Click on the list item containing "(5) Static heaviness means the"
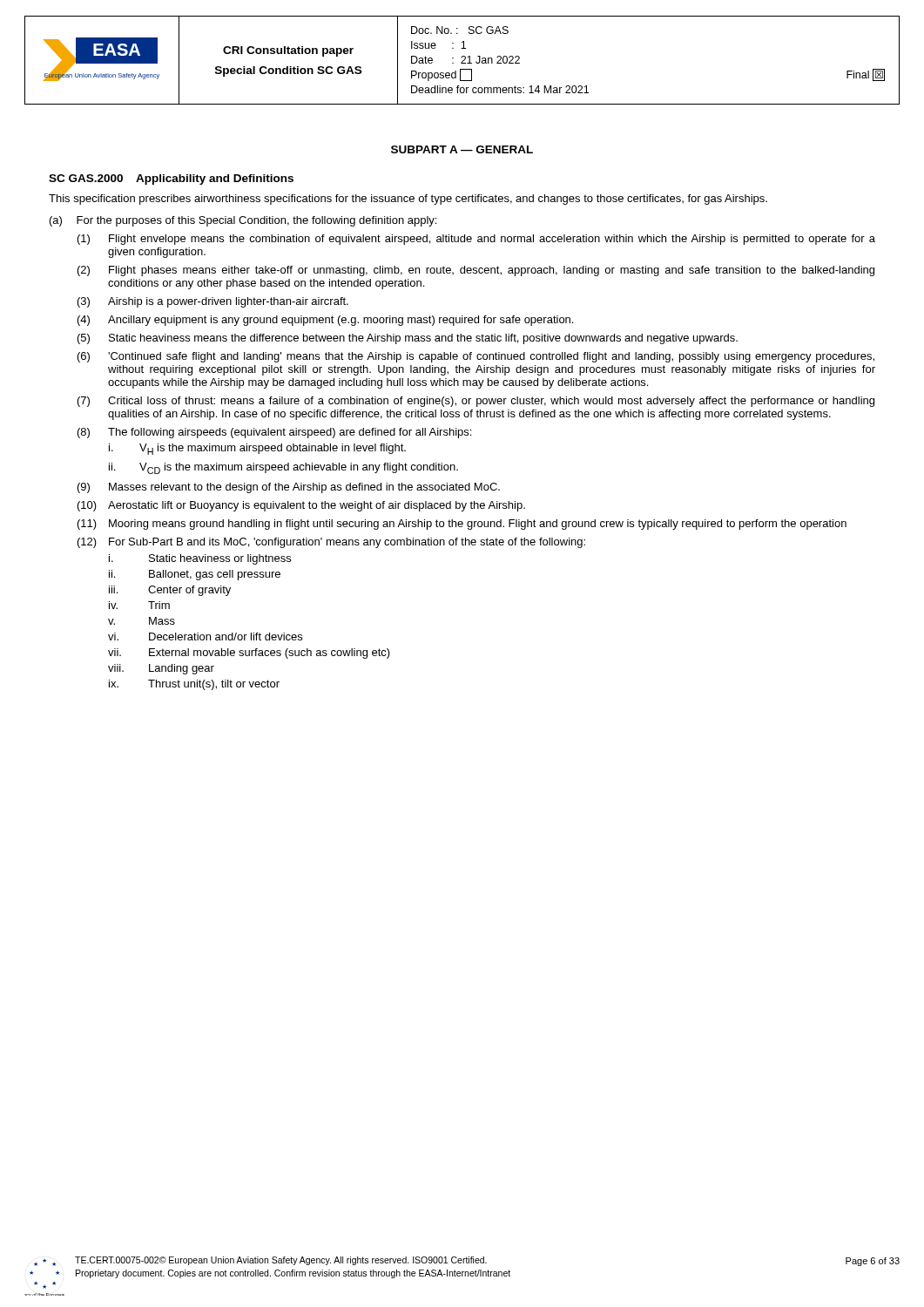924x1307 pixels. (476, 338)
